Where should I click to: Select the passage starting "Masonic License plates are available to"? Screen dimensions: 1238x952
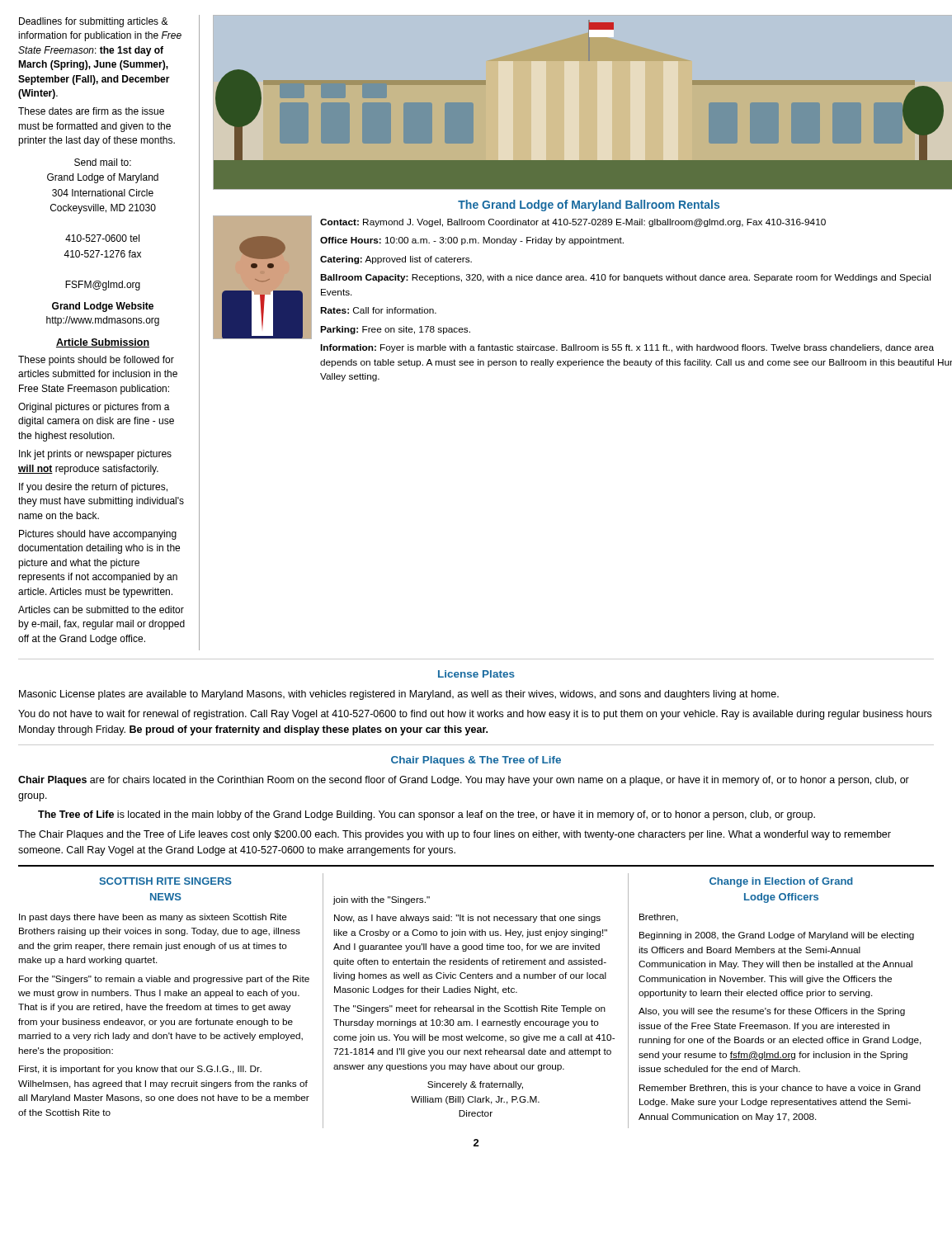[x=476, y=712]
